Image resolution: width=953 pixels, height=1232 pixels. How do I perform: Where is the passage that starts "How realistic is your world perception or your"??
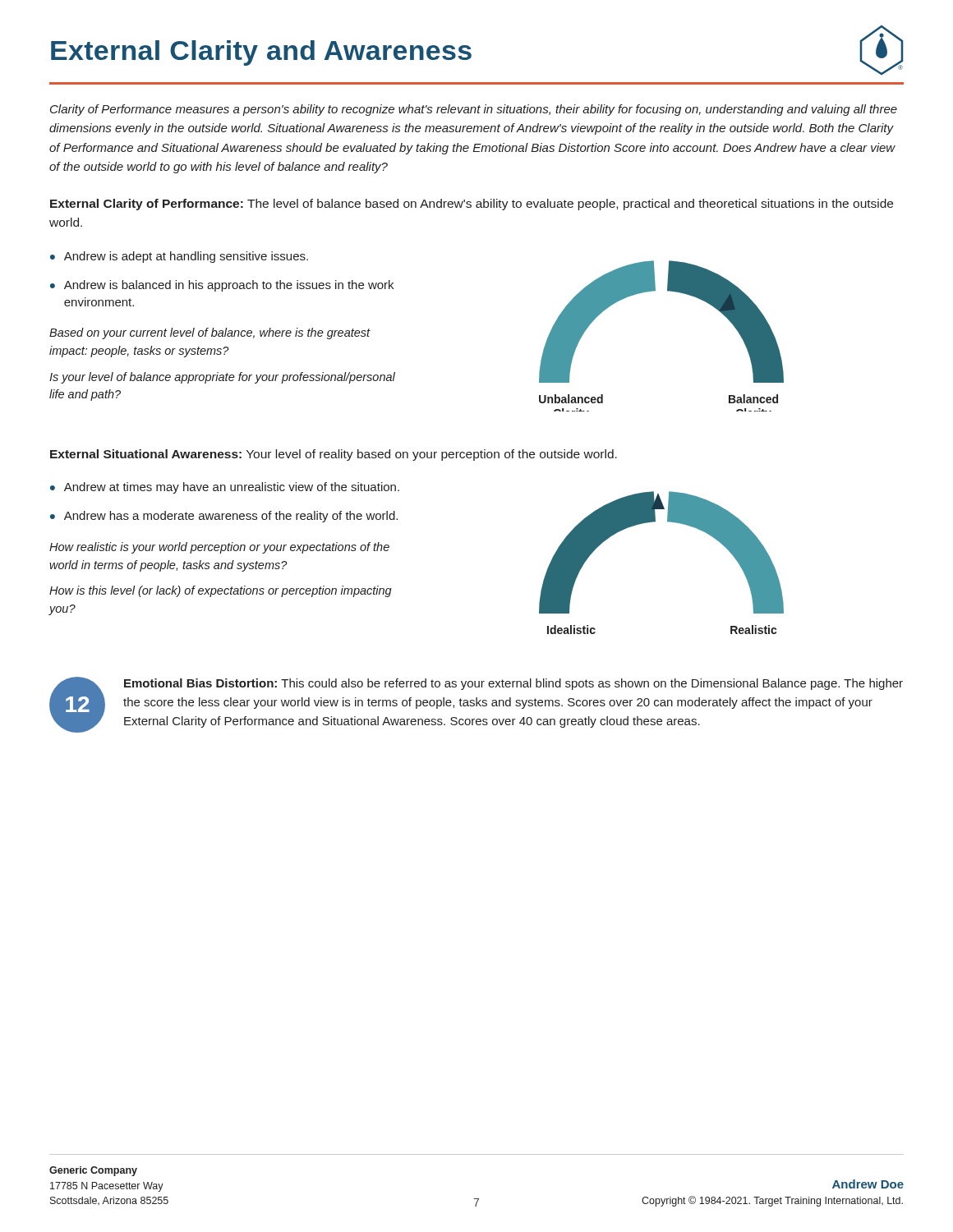point(219,556)
